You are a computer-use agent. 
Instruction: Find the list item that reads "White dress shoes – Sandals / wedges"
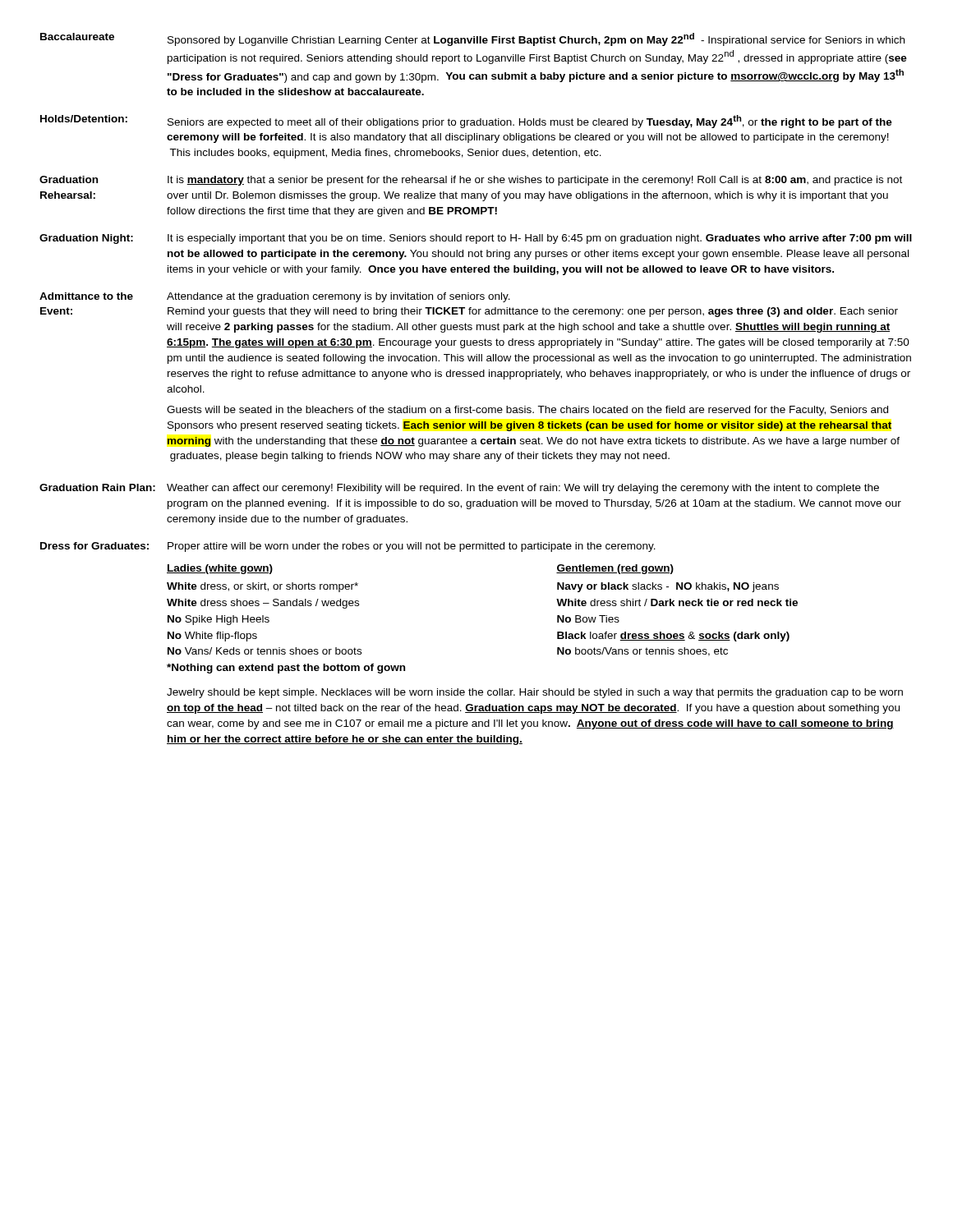(x=263, y=602)
